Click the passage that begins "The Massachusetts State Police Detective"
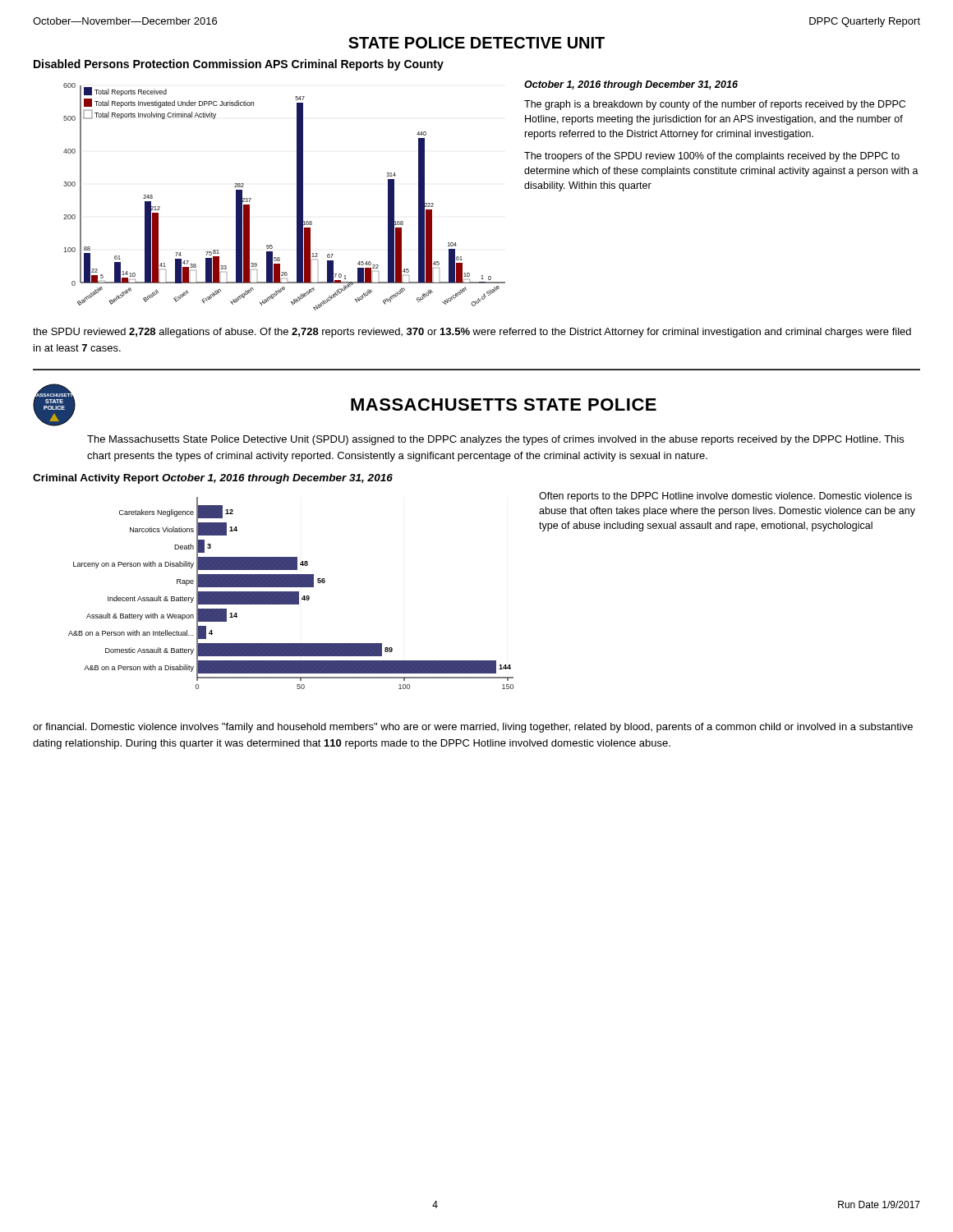The width and height of the screenshot is (953, 1232). pos(496,447)
